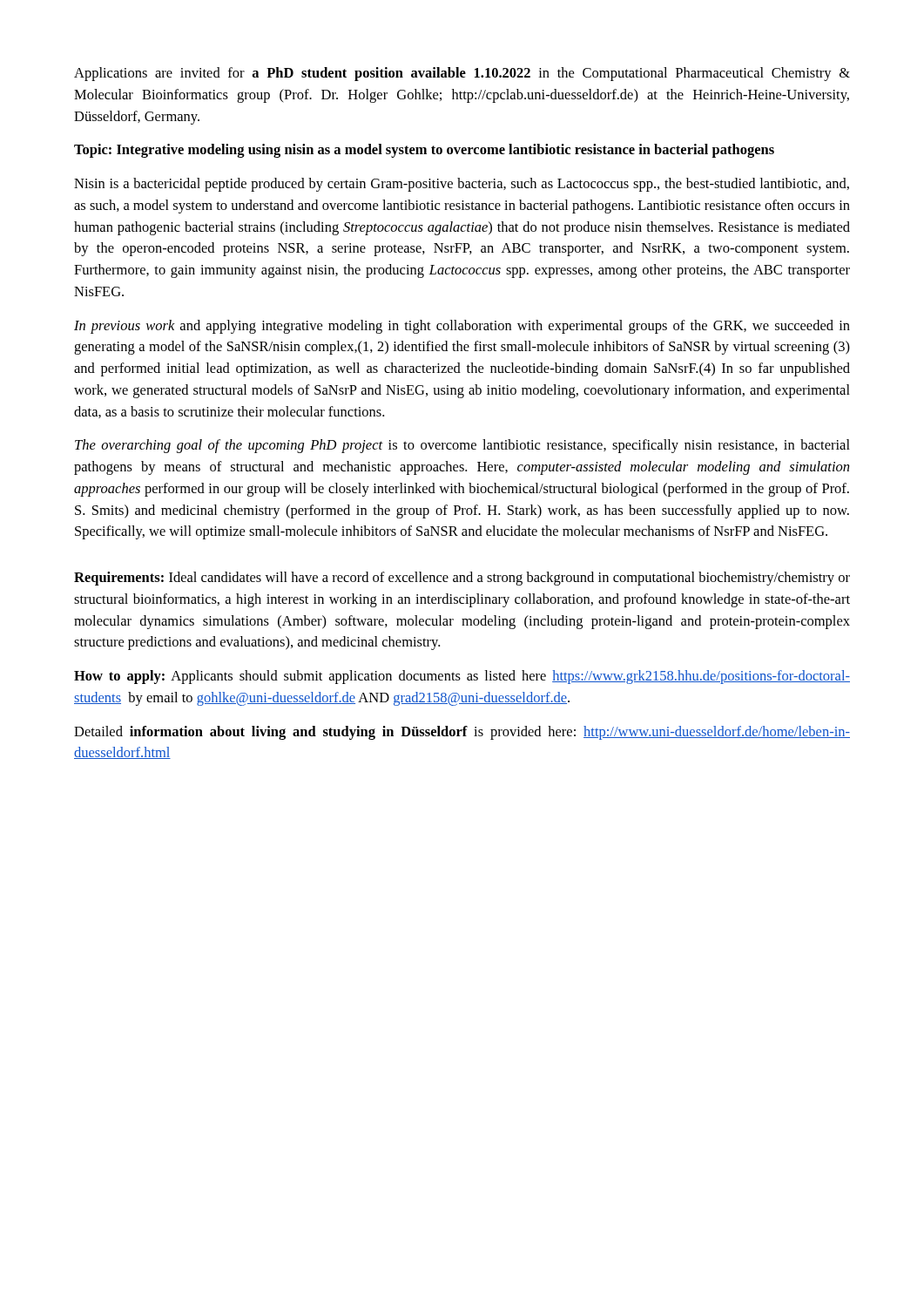This screenshot has height=1307, width=924.
Task: Find the text block with the text "How to apply:"
Action: point(462,687)
